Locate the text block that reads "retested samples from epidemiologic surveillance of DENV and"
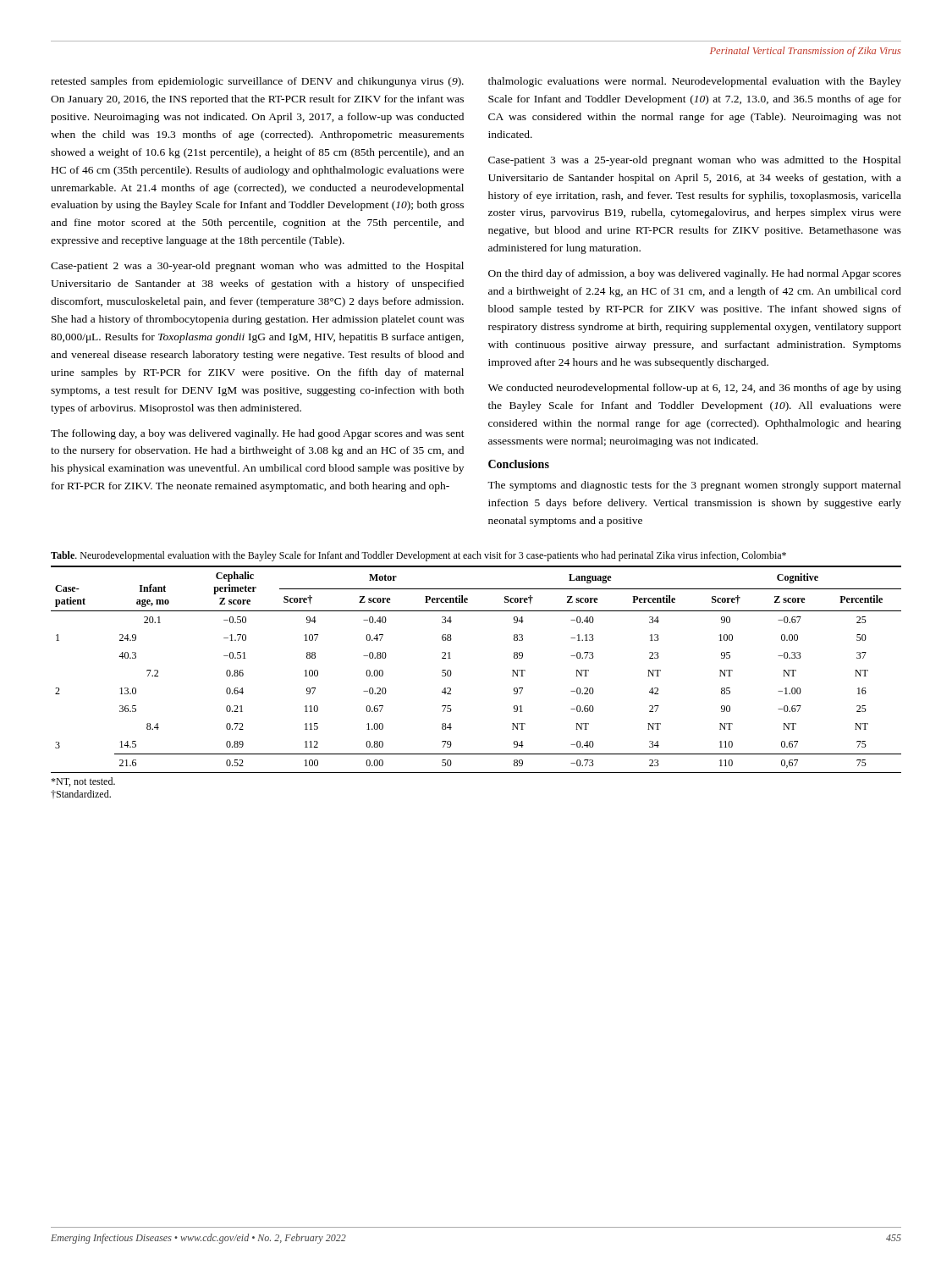The height and width of the screenshot is (1270, 952). [257, 161]
